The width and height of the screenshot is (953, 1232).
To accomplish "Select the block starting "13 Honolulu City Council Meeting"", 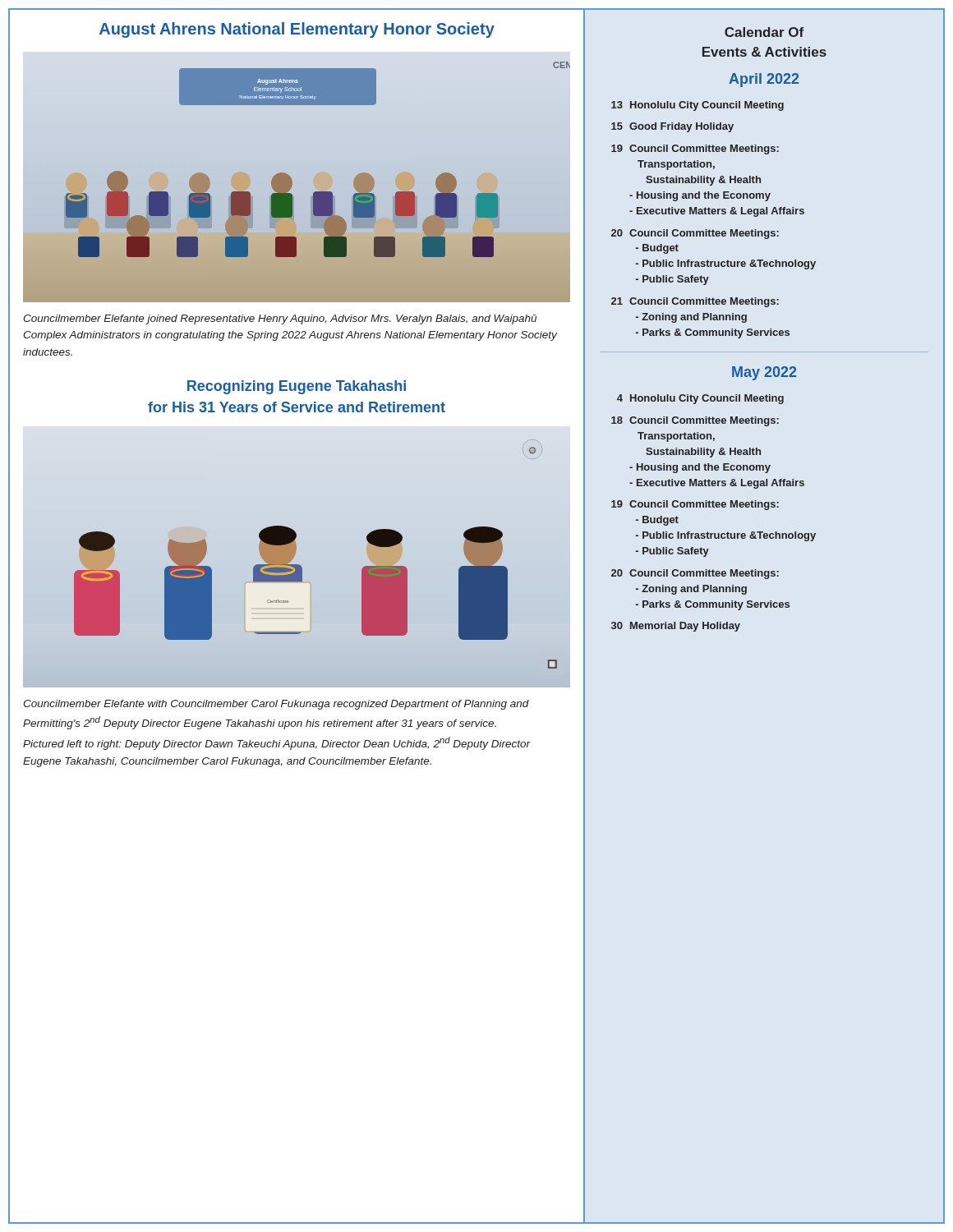I will [x=764, y=105].
